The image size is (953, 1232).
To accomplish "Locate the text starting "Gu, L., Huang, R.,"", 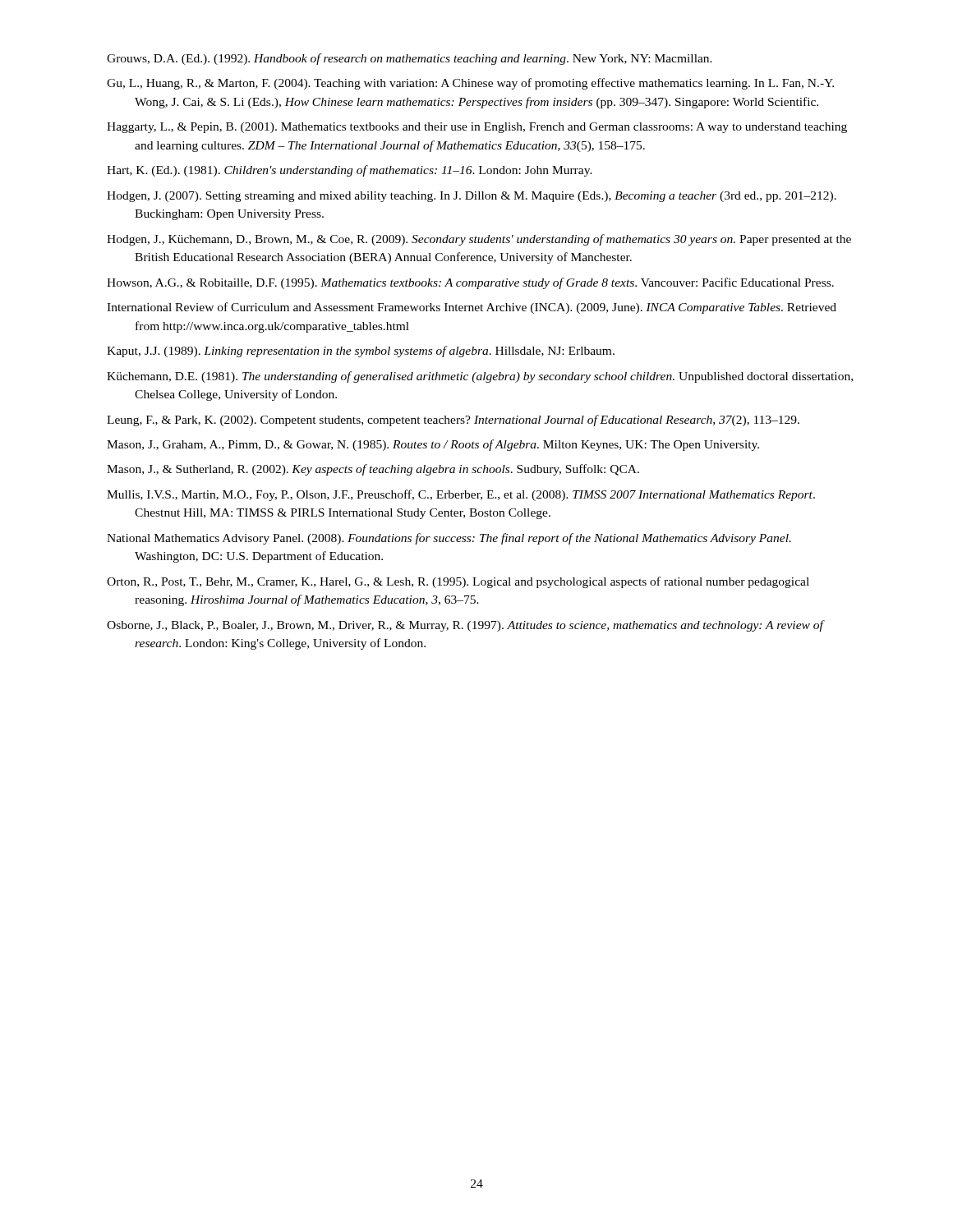I will point(471,92).
